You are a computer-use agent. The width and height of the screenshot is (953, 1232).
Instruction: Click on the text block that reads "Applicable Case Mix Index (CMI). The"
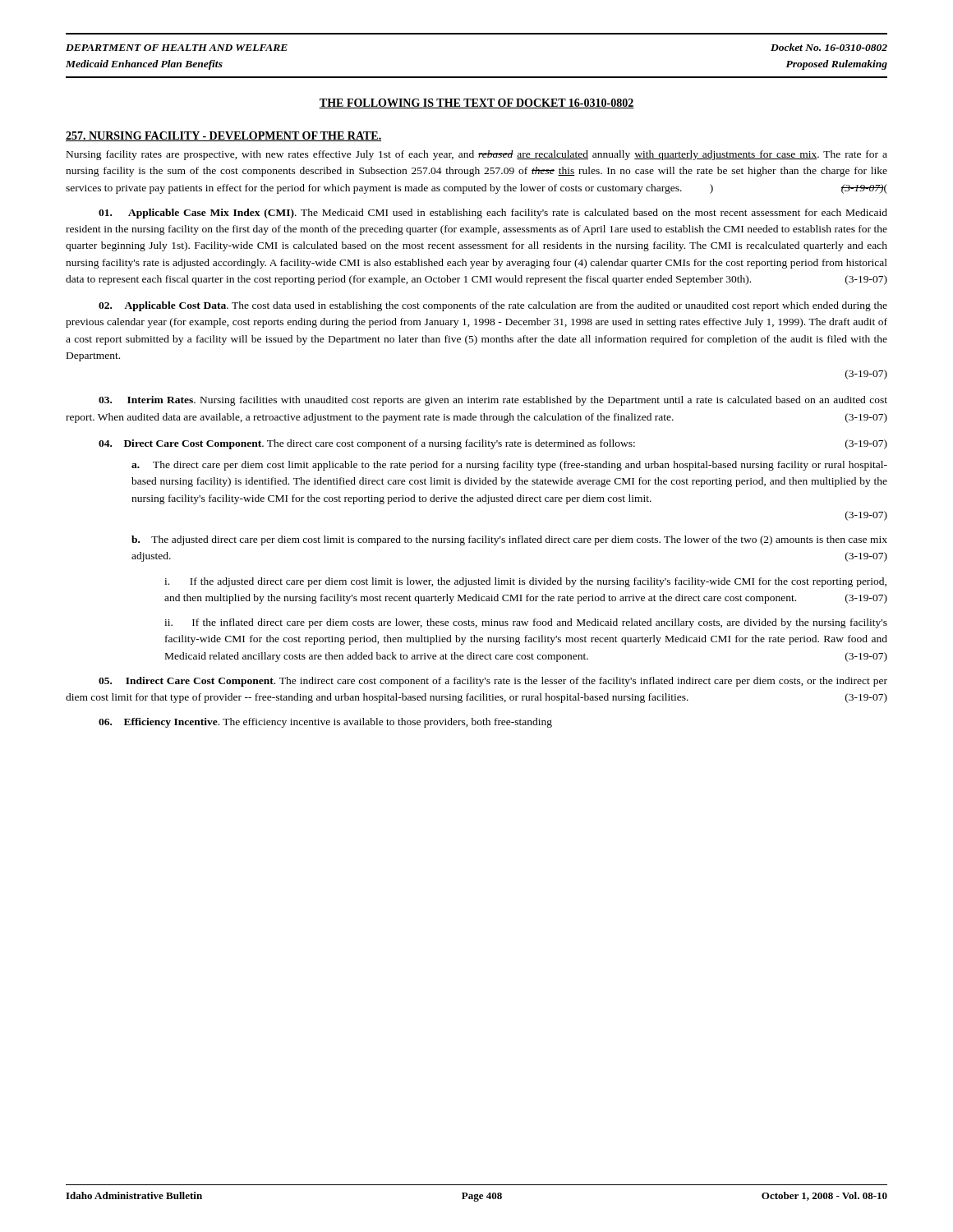476,245
